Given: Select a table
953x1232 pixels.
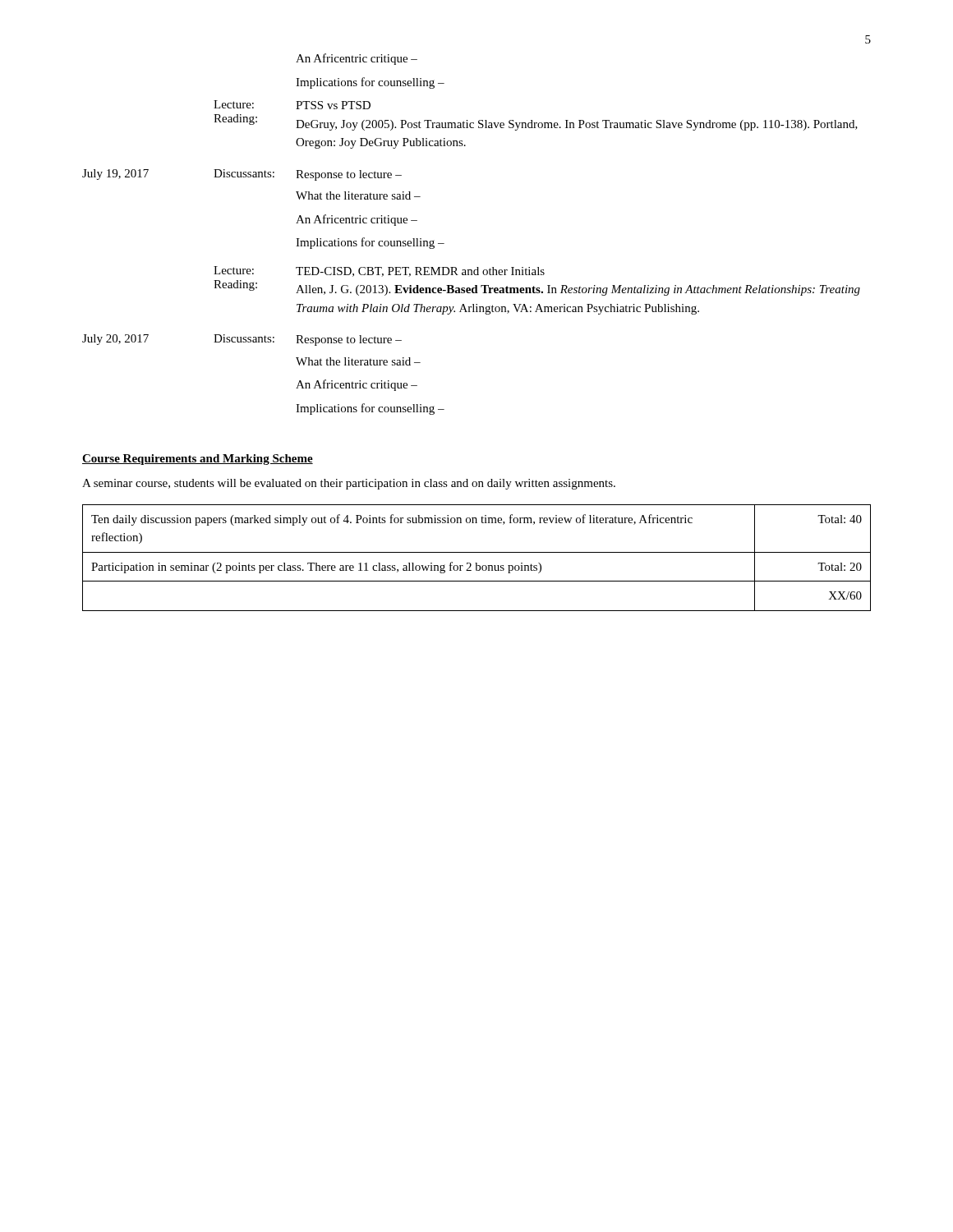Looking at the screenshot, I should click(476, 557).
